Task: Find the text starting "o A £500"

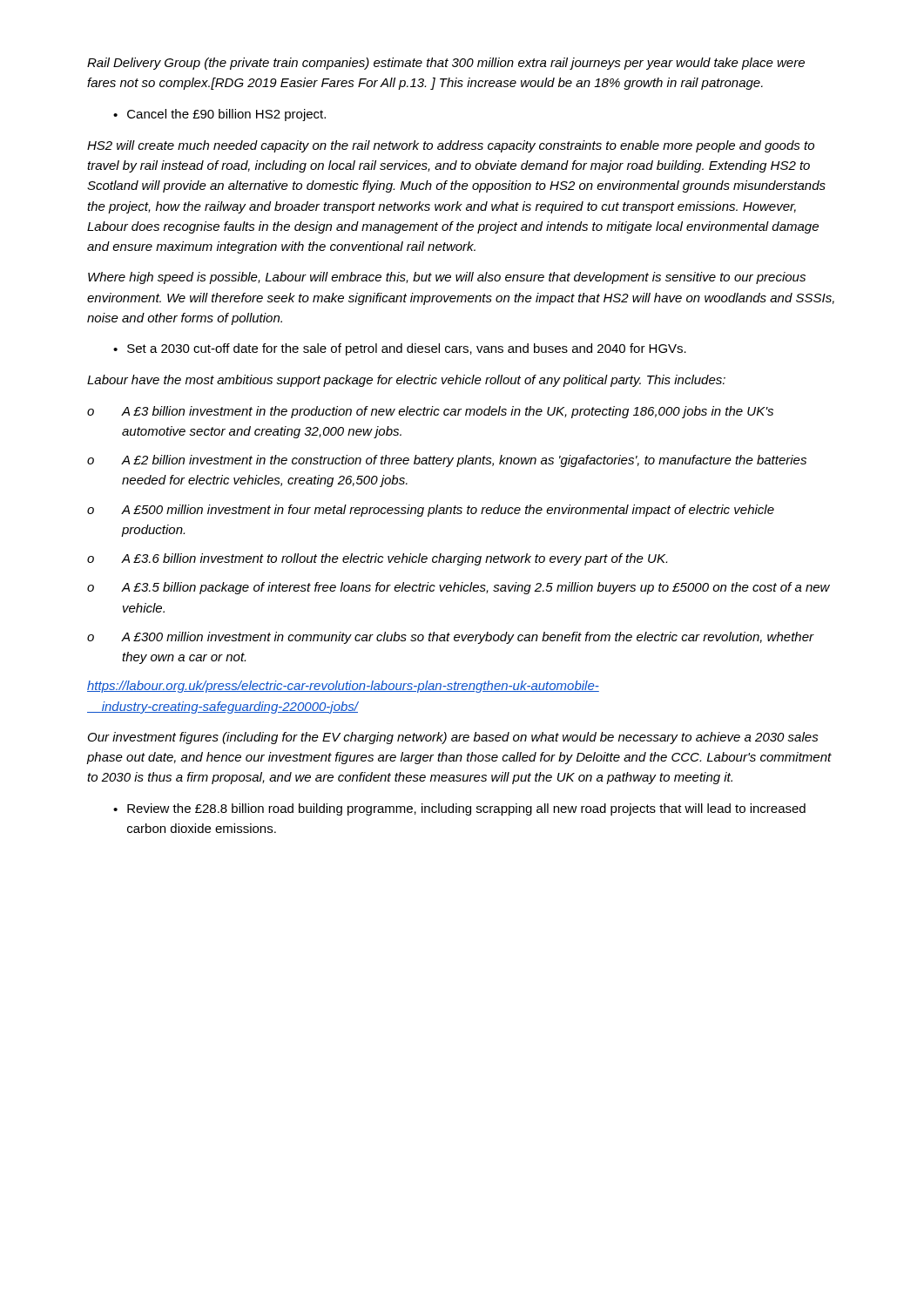Action: [462, 519]
